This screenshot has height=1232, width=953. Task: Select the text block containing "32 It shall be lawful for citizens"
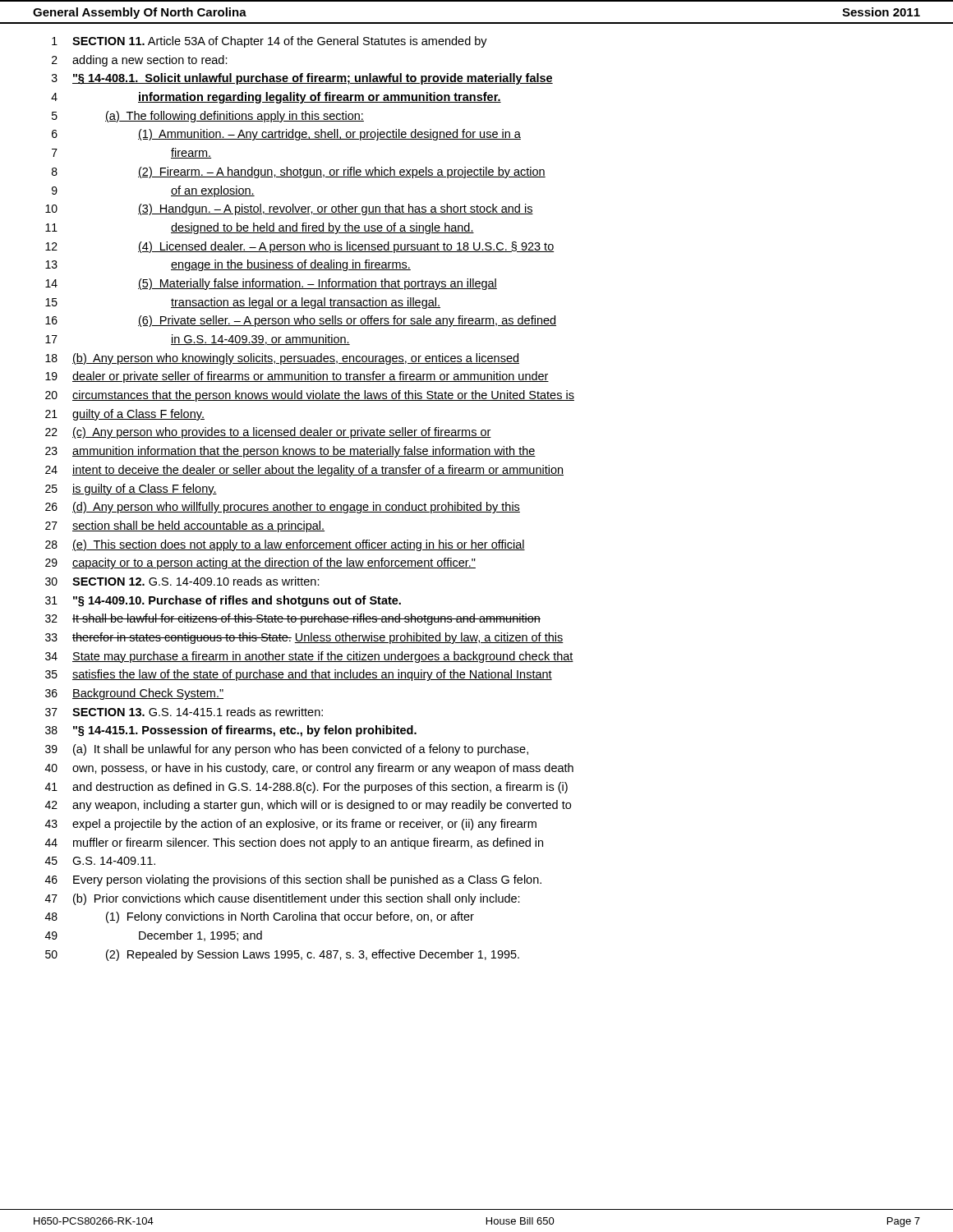476,619
